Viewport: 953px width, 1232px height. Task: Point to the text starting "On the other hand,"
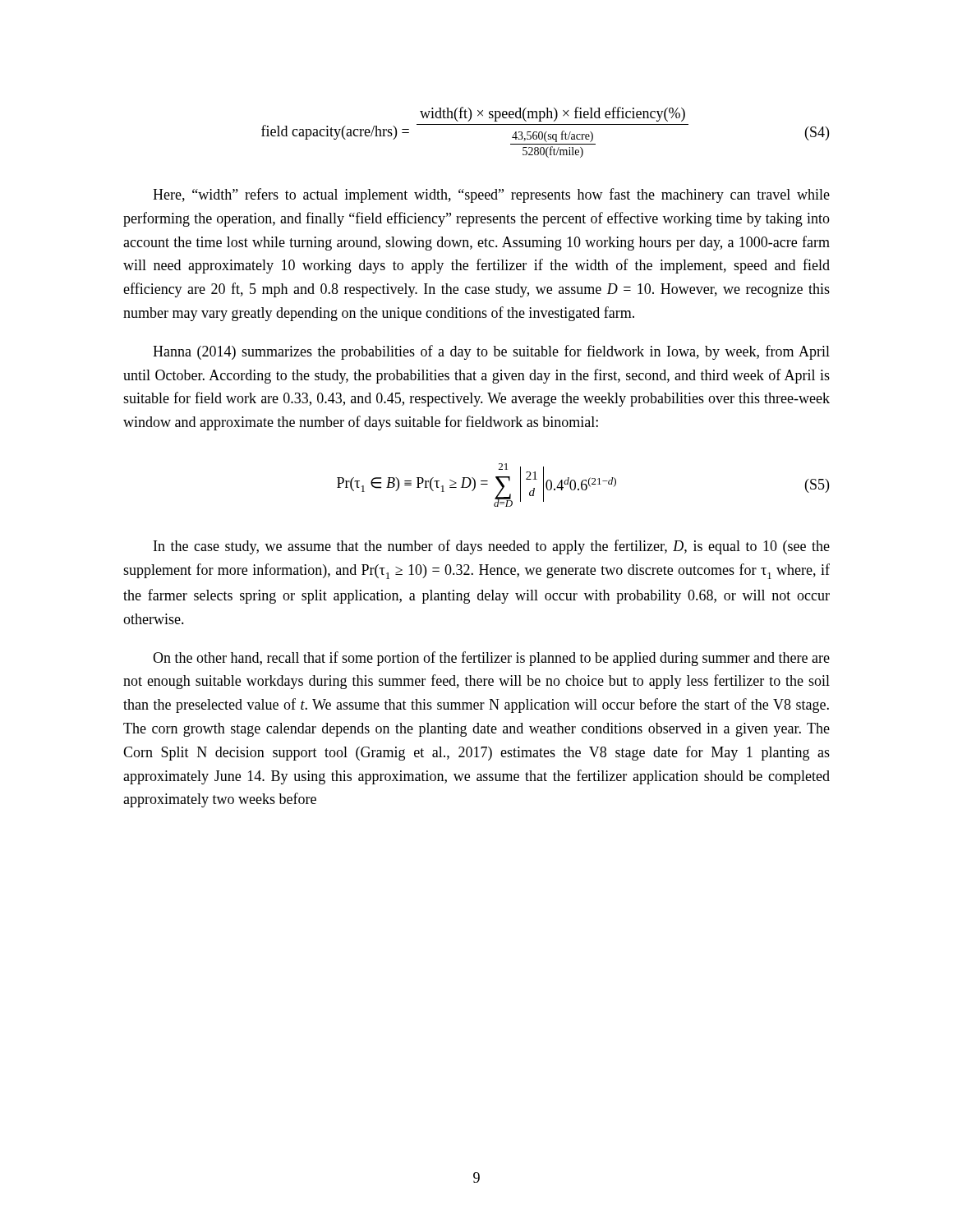point(476,729)
